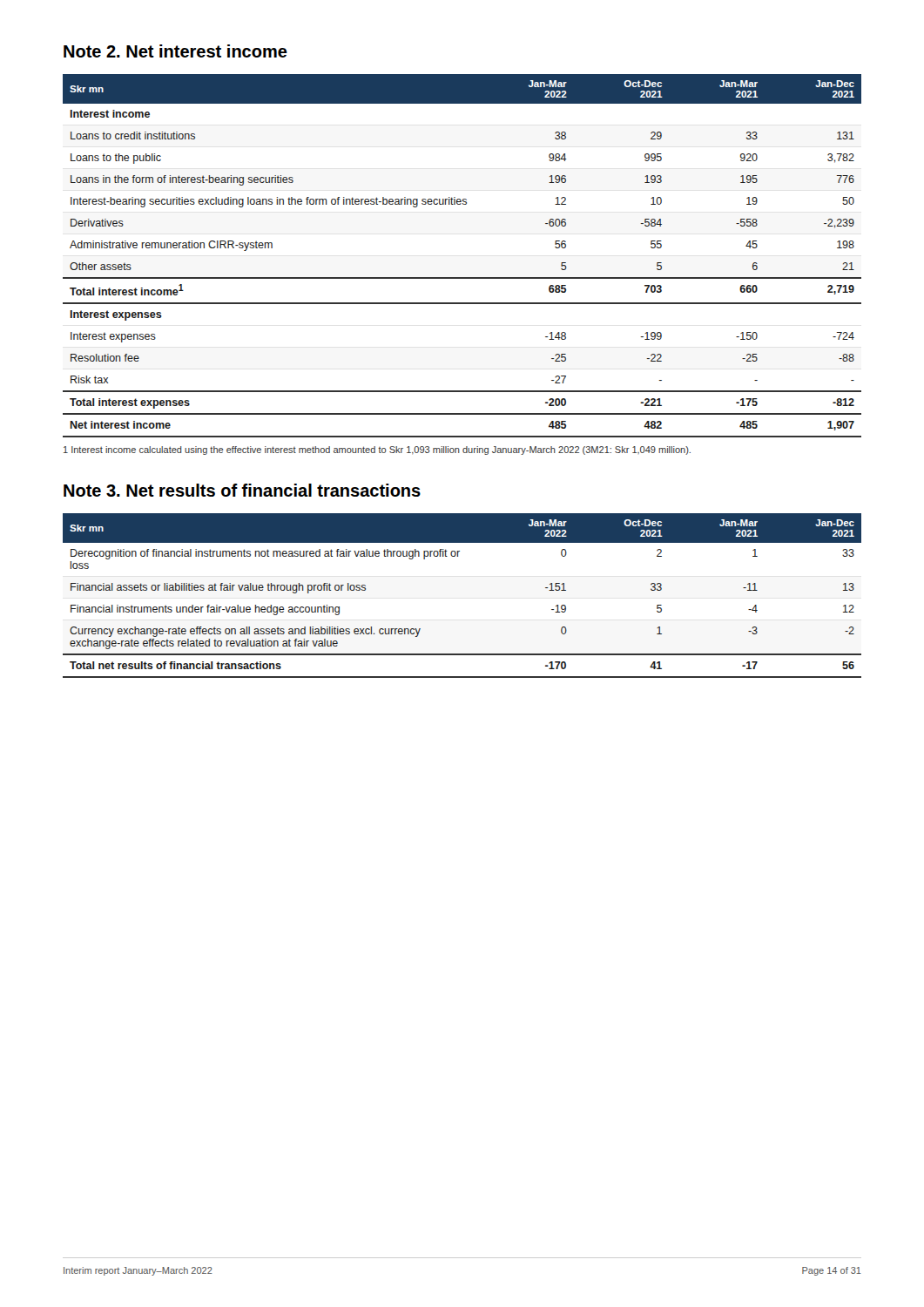Viewport: 924px width, 1307px height.
Task: Locate the table with the text "Financial assets or liabilities at"
Action: (462, 596)
